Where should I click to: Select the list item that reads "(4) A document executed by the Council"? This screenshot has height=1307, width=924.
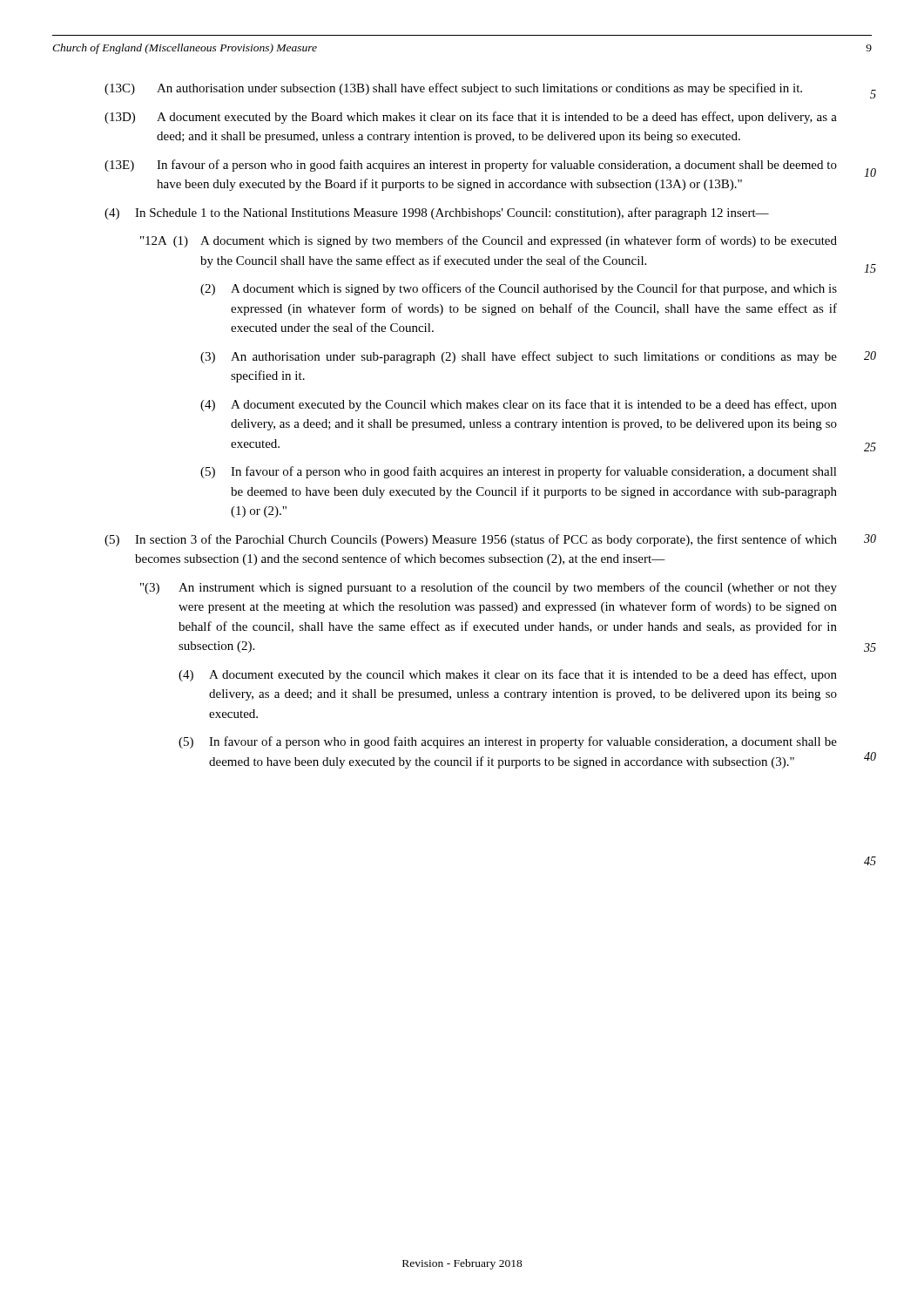[519, 424]
